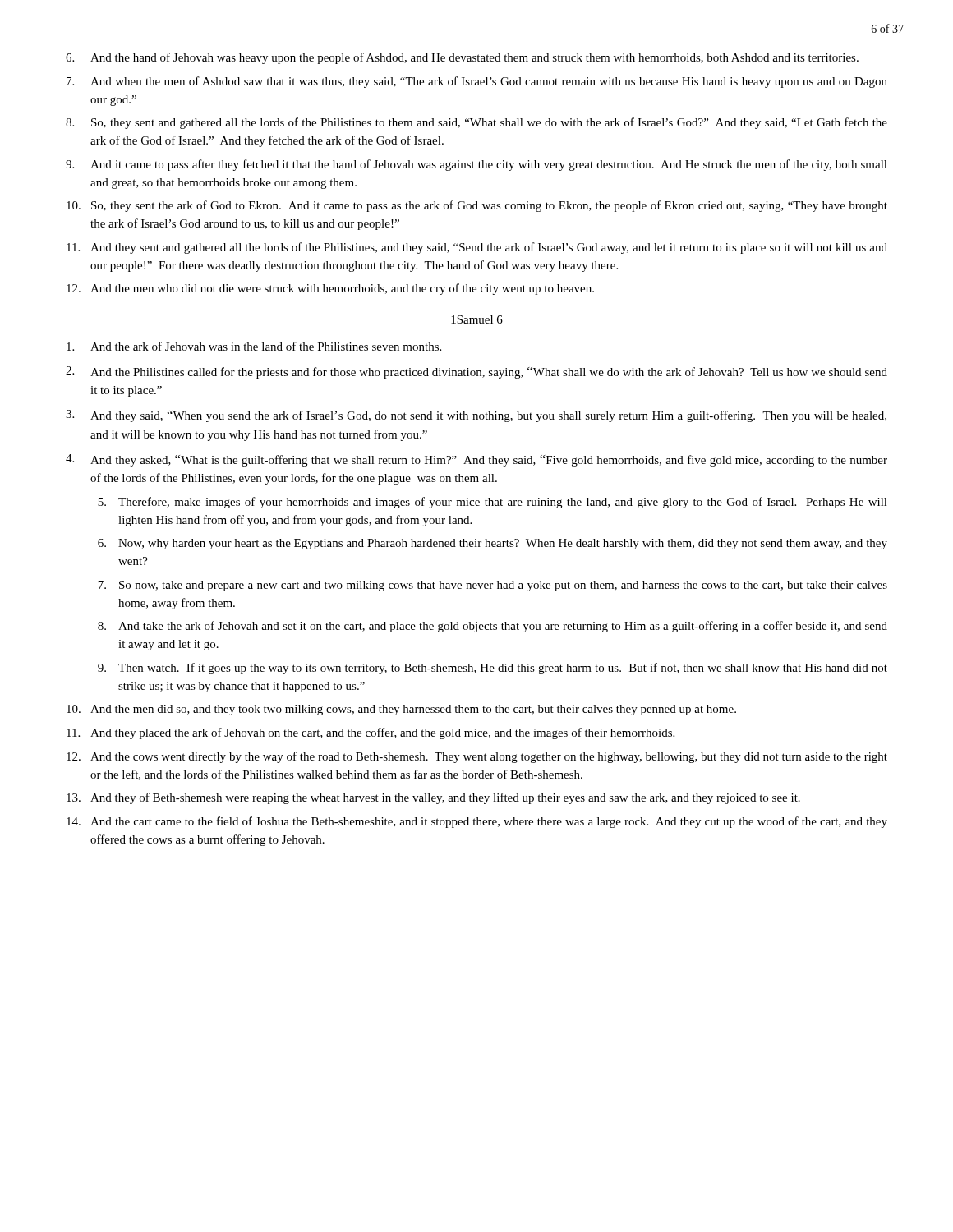Click the passage that begins "4. And they asked,"

point(476,469)
